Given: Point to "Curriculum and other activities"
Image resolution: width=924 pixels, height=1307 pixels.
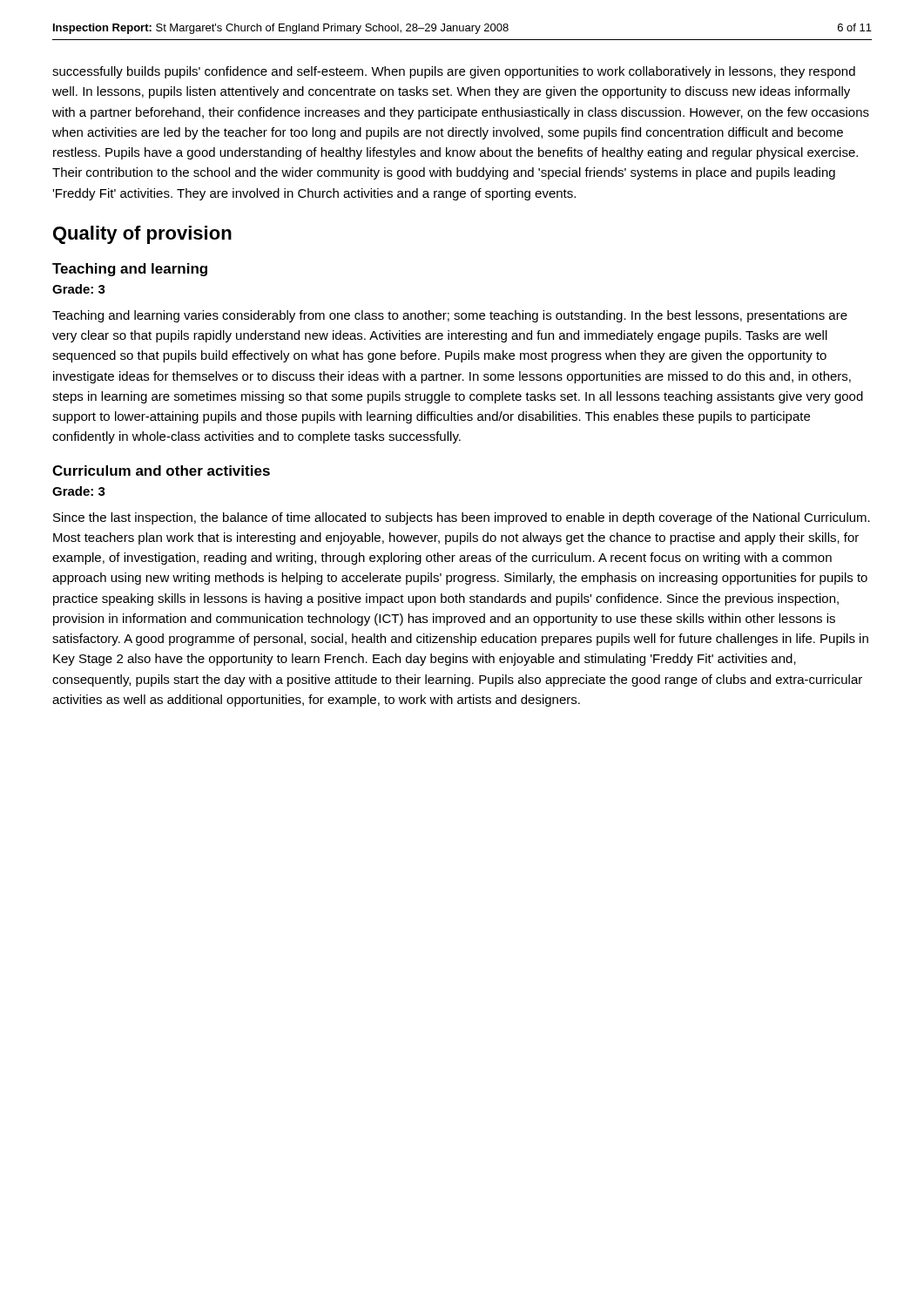Looking at the screenshot, I should [x=161, y=471].
